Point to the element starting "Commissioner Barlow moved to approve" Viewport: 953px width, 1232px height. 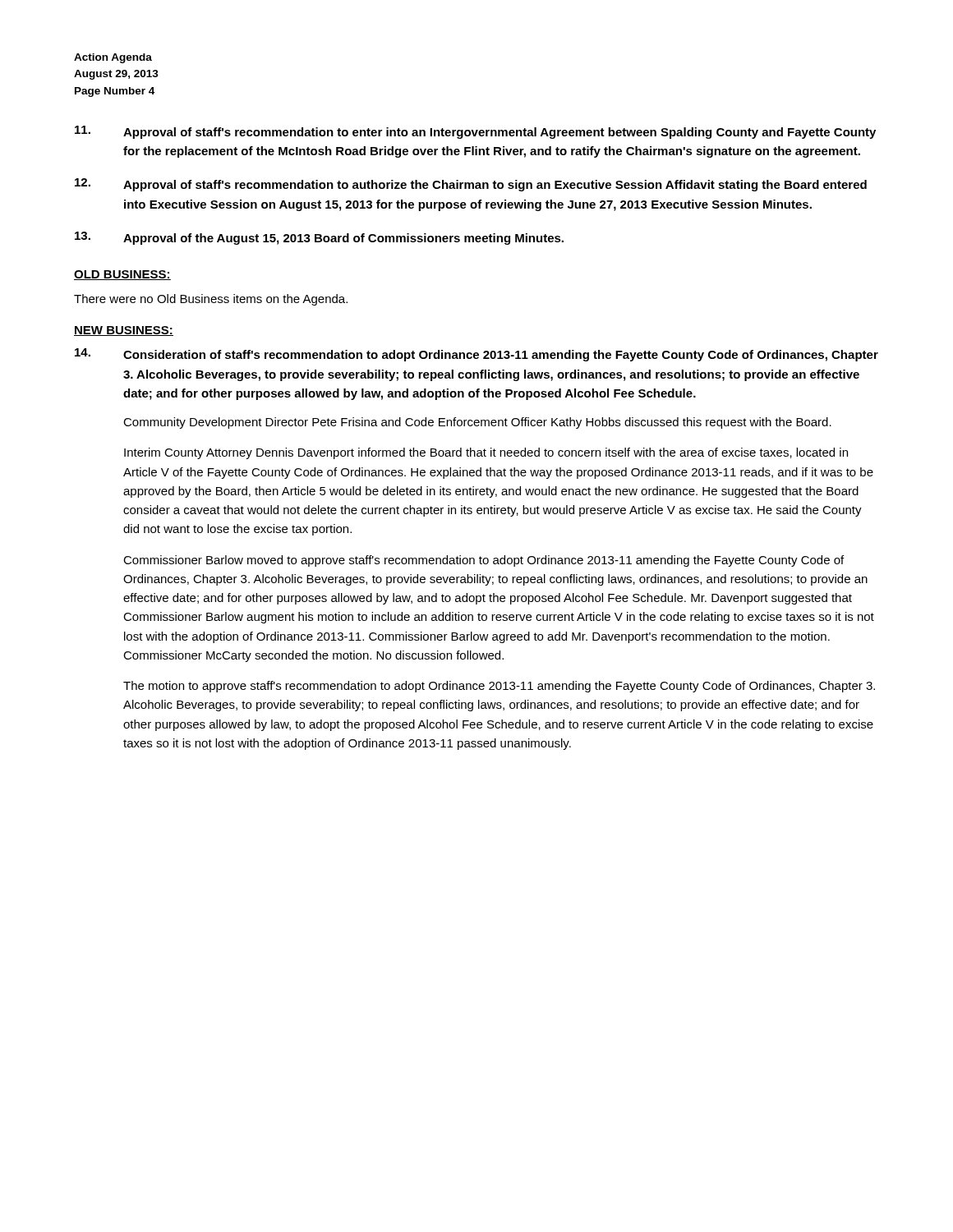click(499, 607)
